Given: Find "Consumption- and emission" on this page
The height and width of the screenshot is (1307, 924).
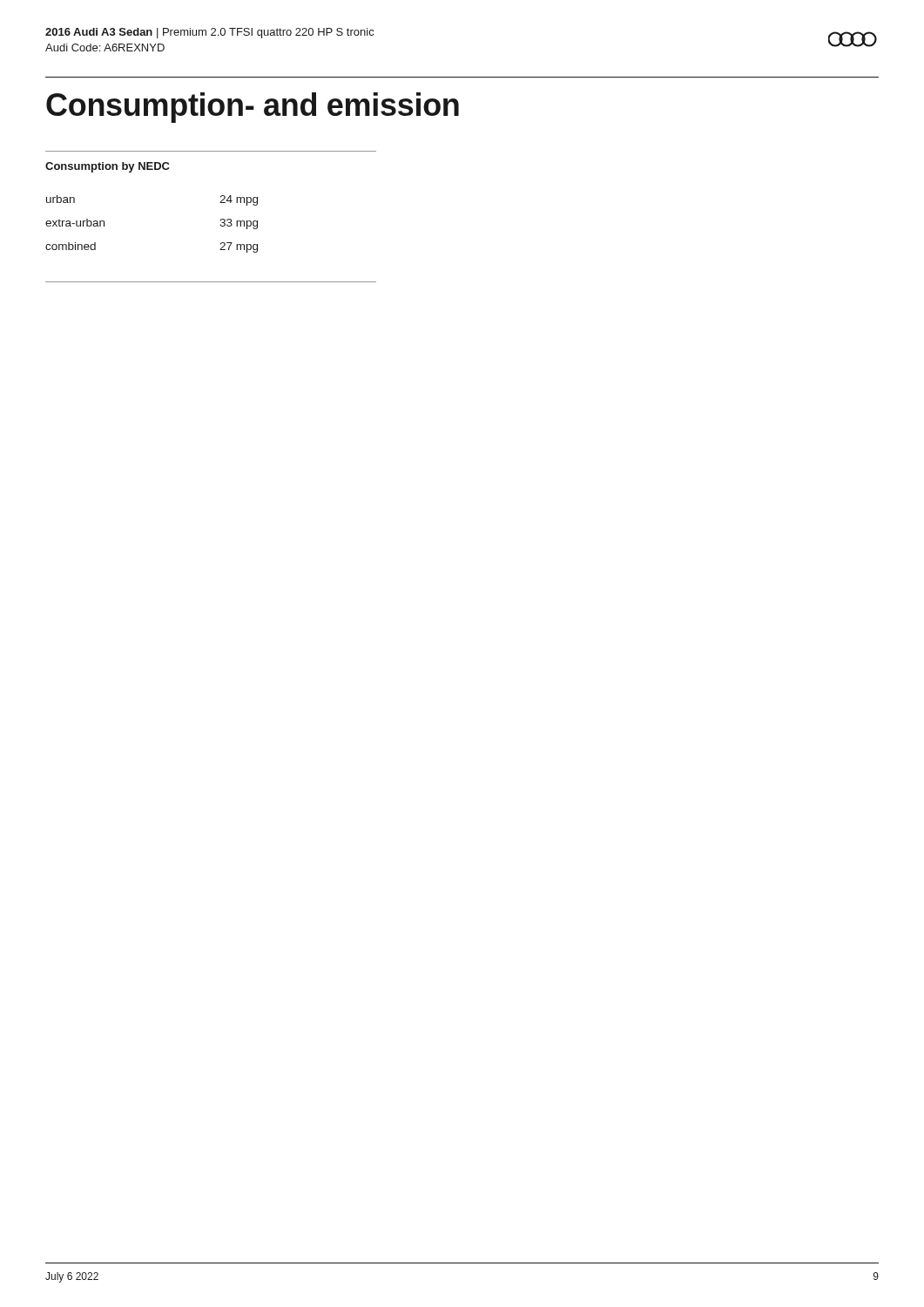Looking at the screenshot, I should tap(253, 105).
